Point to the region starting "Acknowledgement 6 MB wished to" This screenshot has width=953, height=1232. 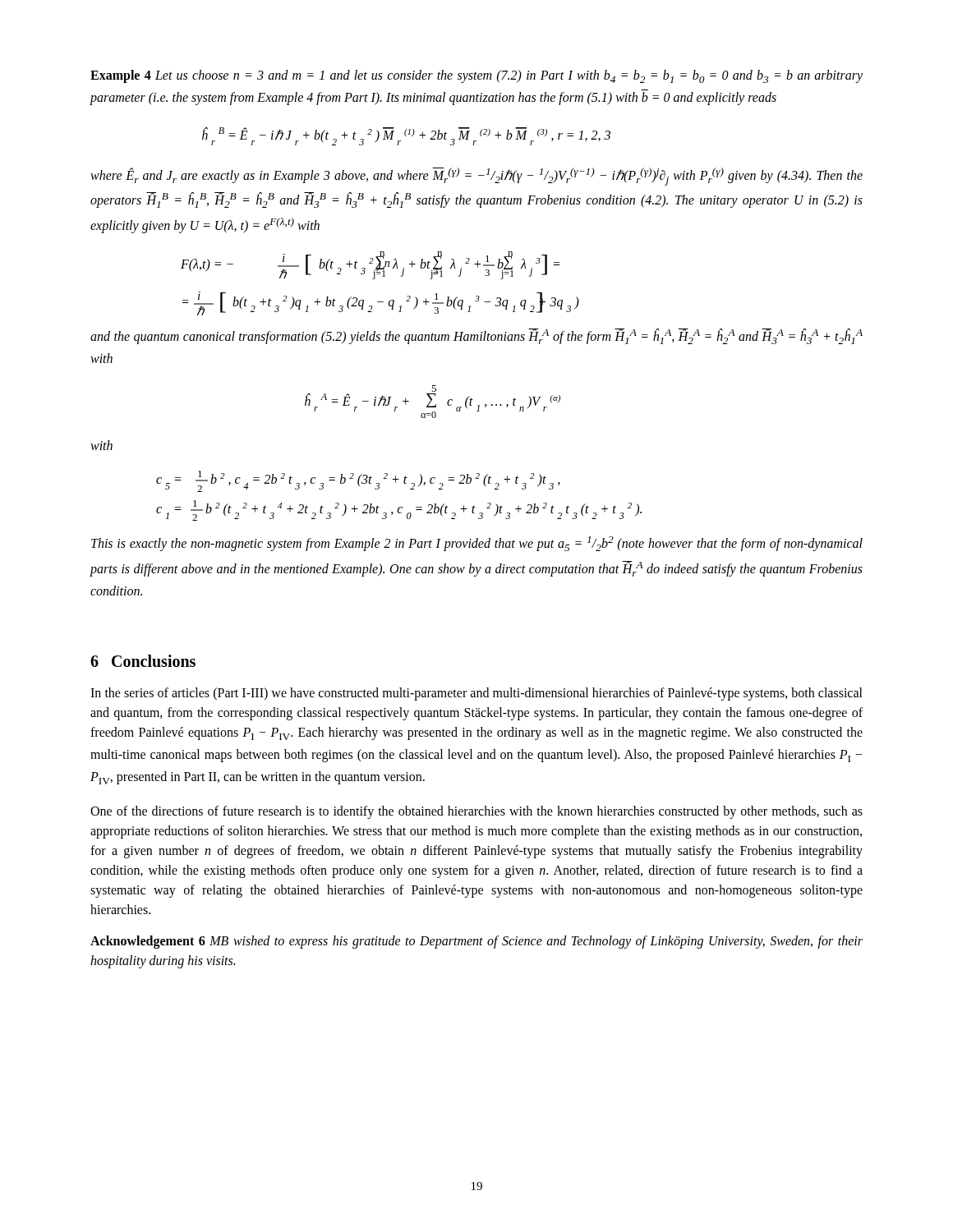[476, 950]
